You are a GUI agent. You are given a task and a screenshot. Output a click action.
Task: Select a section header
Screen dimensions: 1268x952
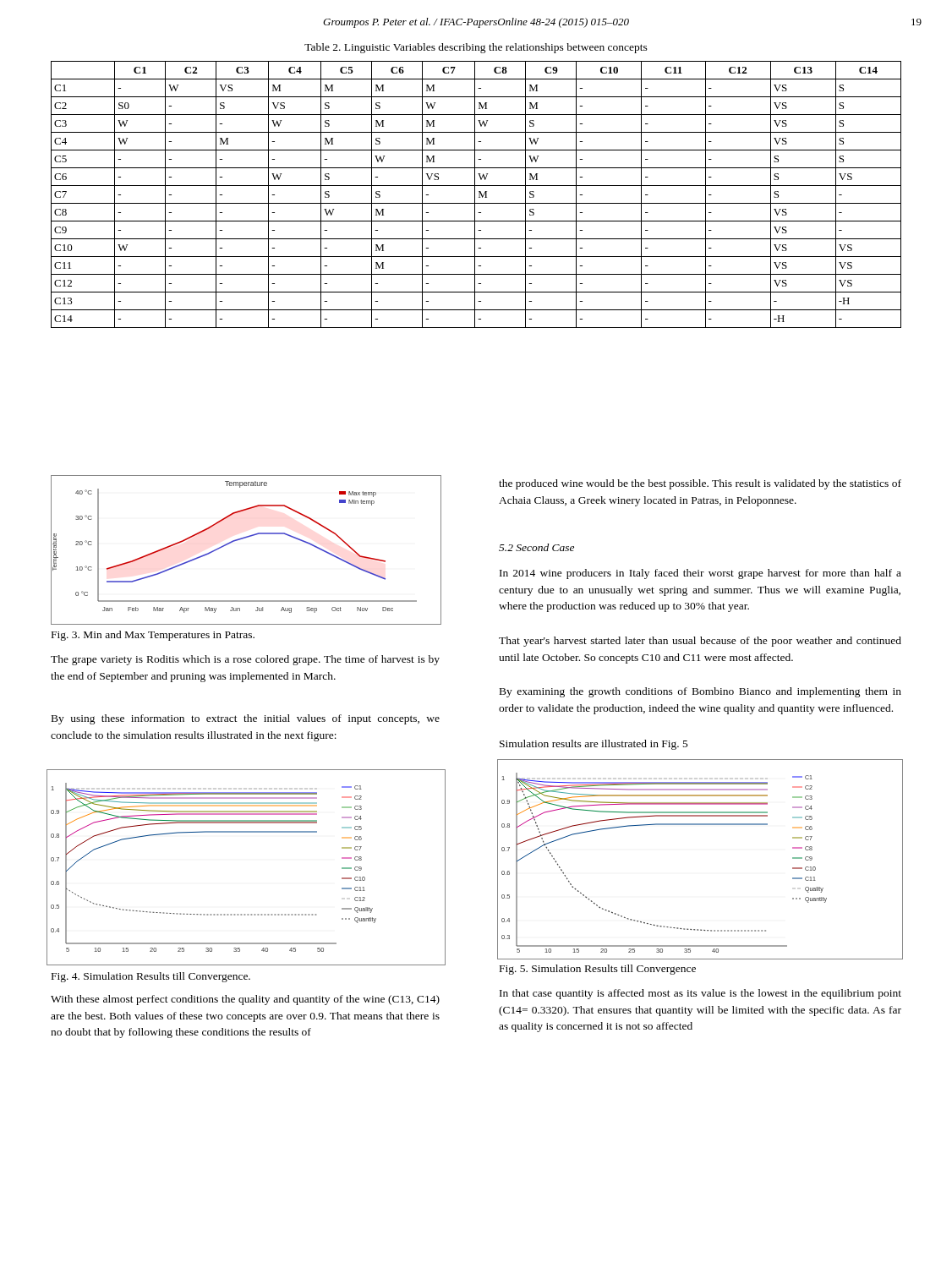click(x=537, y=547)
